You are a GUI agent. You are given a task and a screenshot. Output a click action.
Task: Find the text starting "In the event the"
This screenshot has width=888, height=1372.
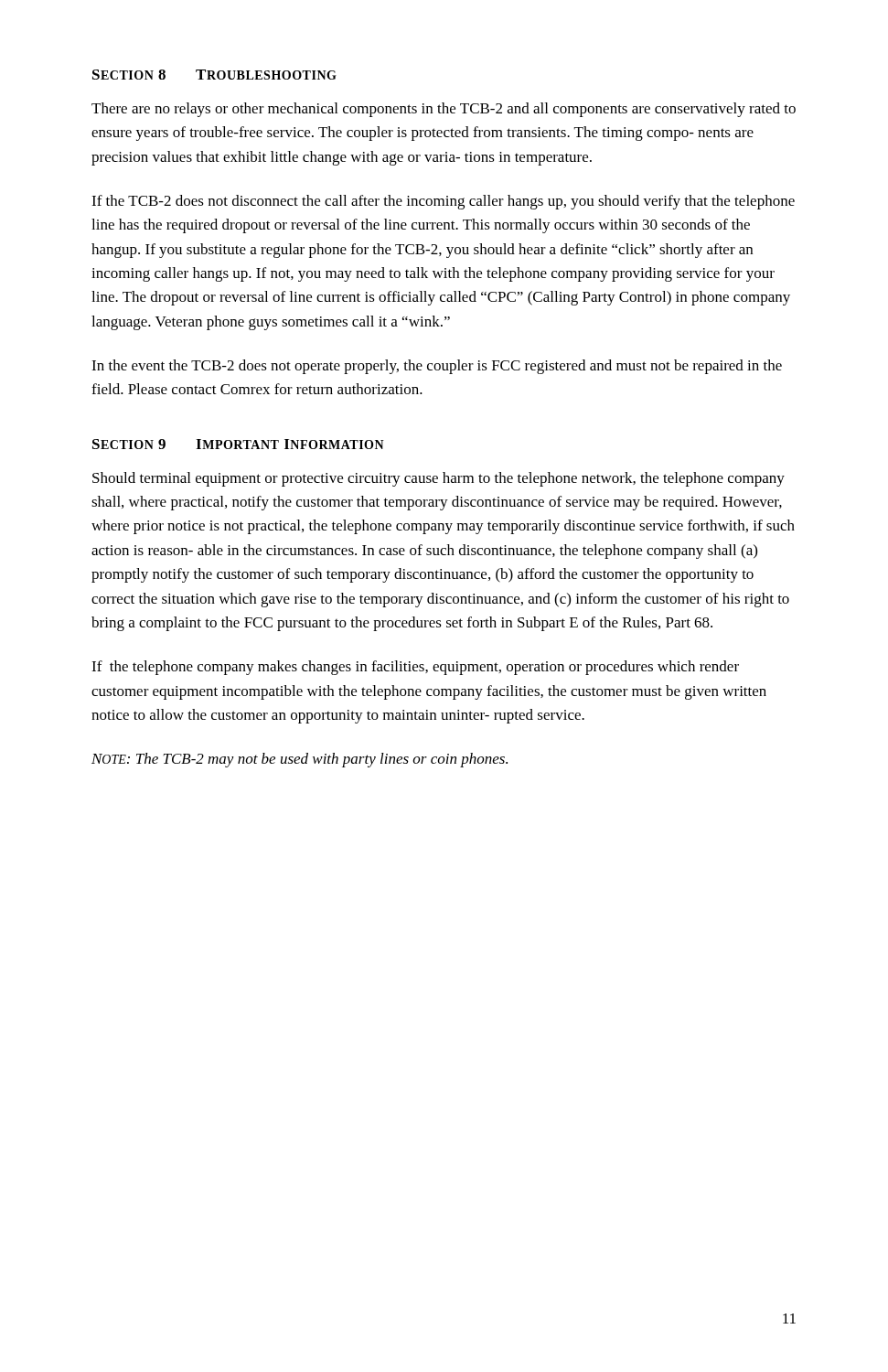coord(437,378)
